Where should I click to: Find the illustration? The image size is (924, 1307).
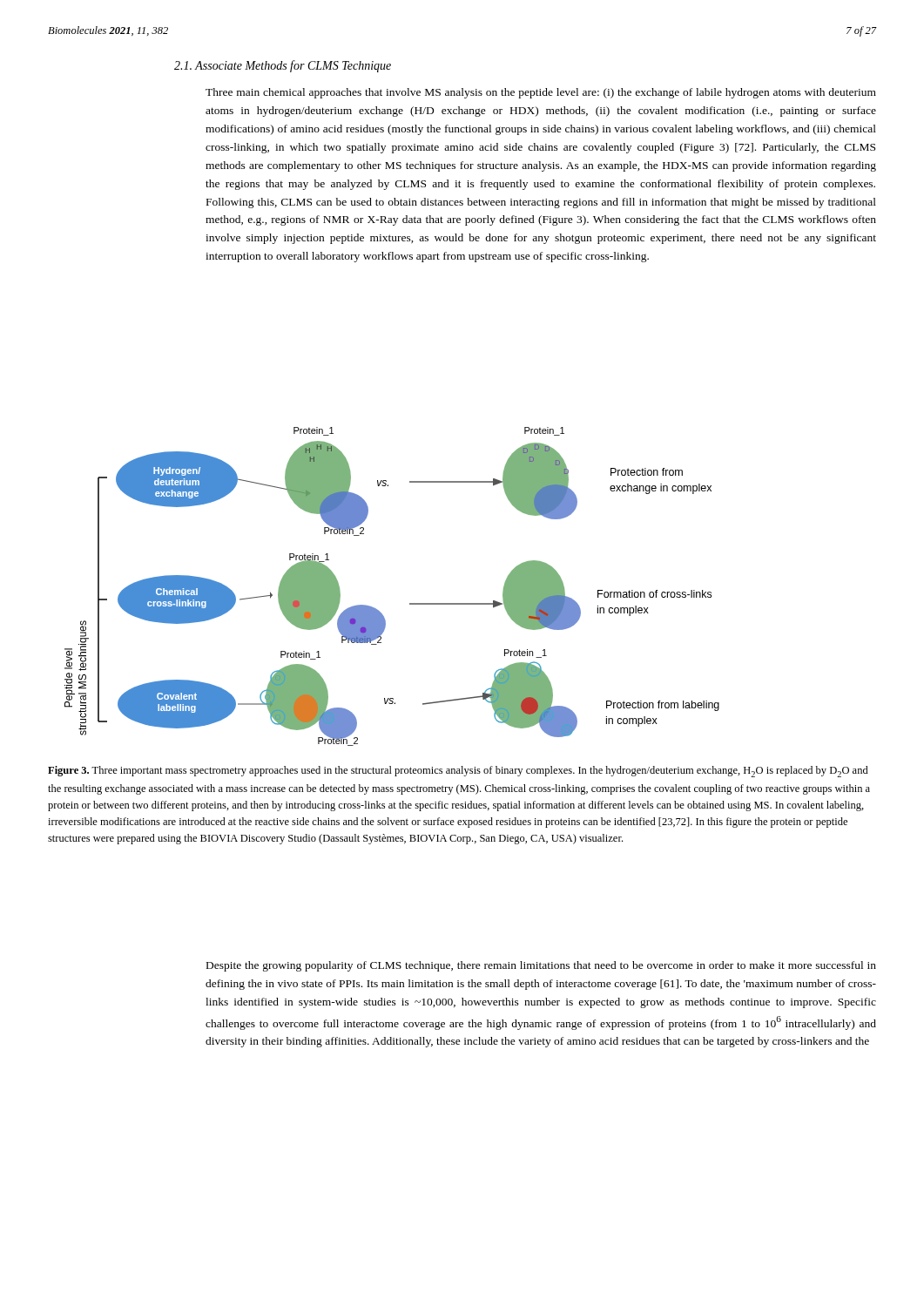point(462,580)
